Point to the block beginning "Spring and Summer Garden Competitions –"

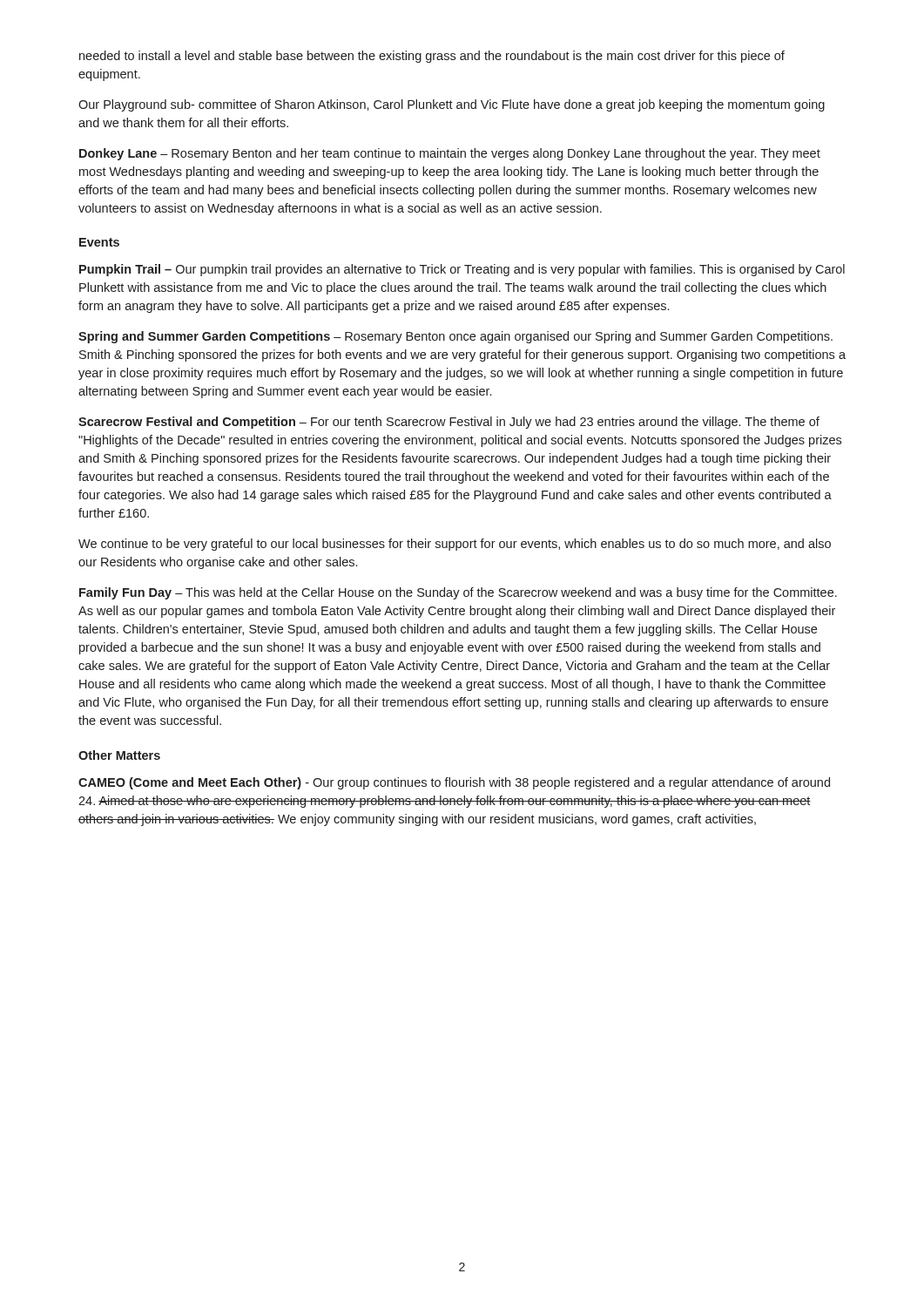coord(462,364)
